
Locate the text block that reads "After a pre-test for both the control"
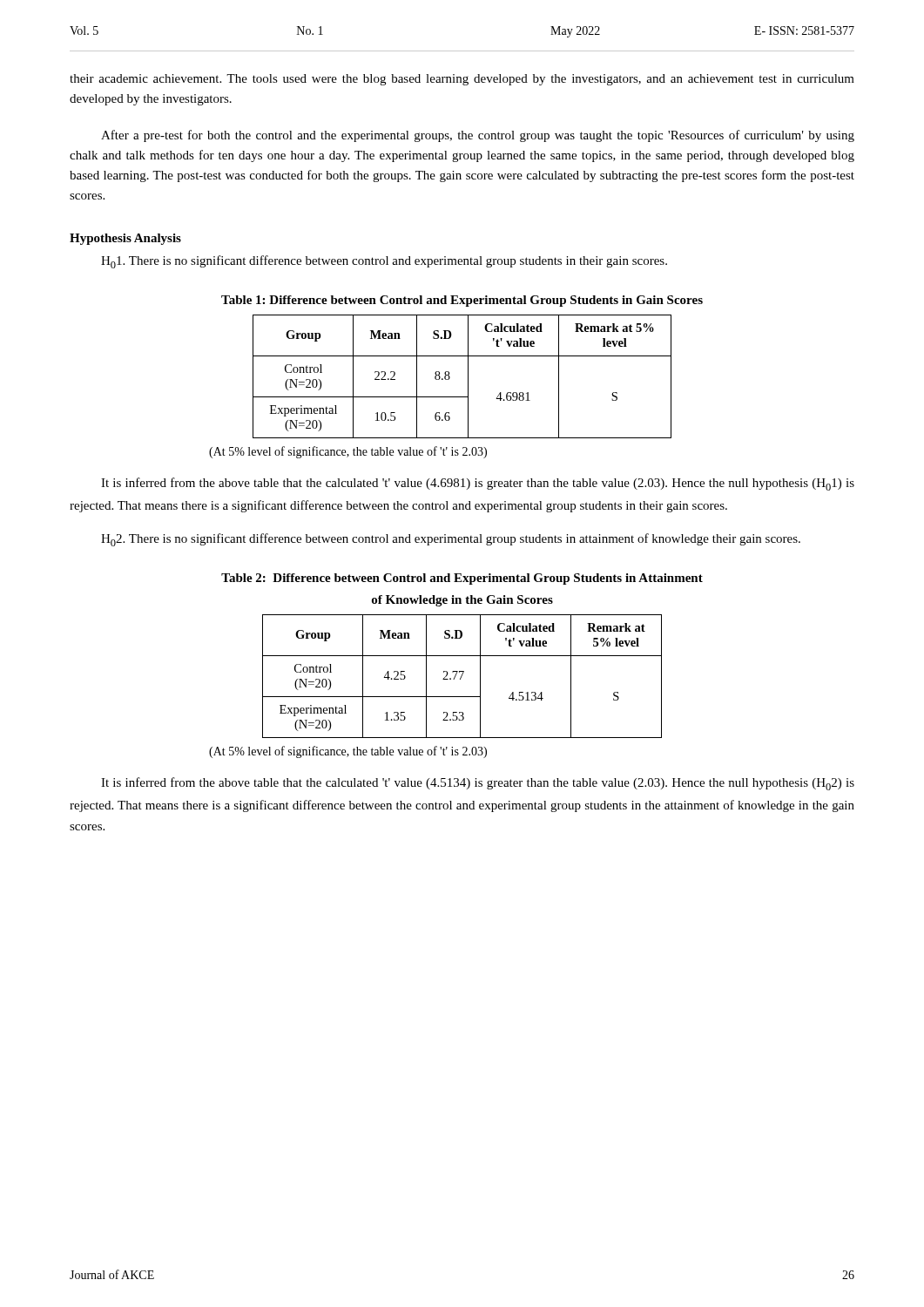(x=462, y=165)
